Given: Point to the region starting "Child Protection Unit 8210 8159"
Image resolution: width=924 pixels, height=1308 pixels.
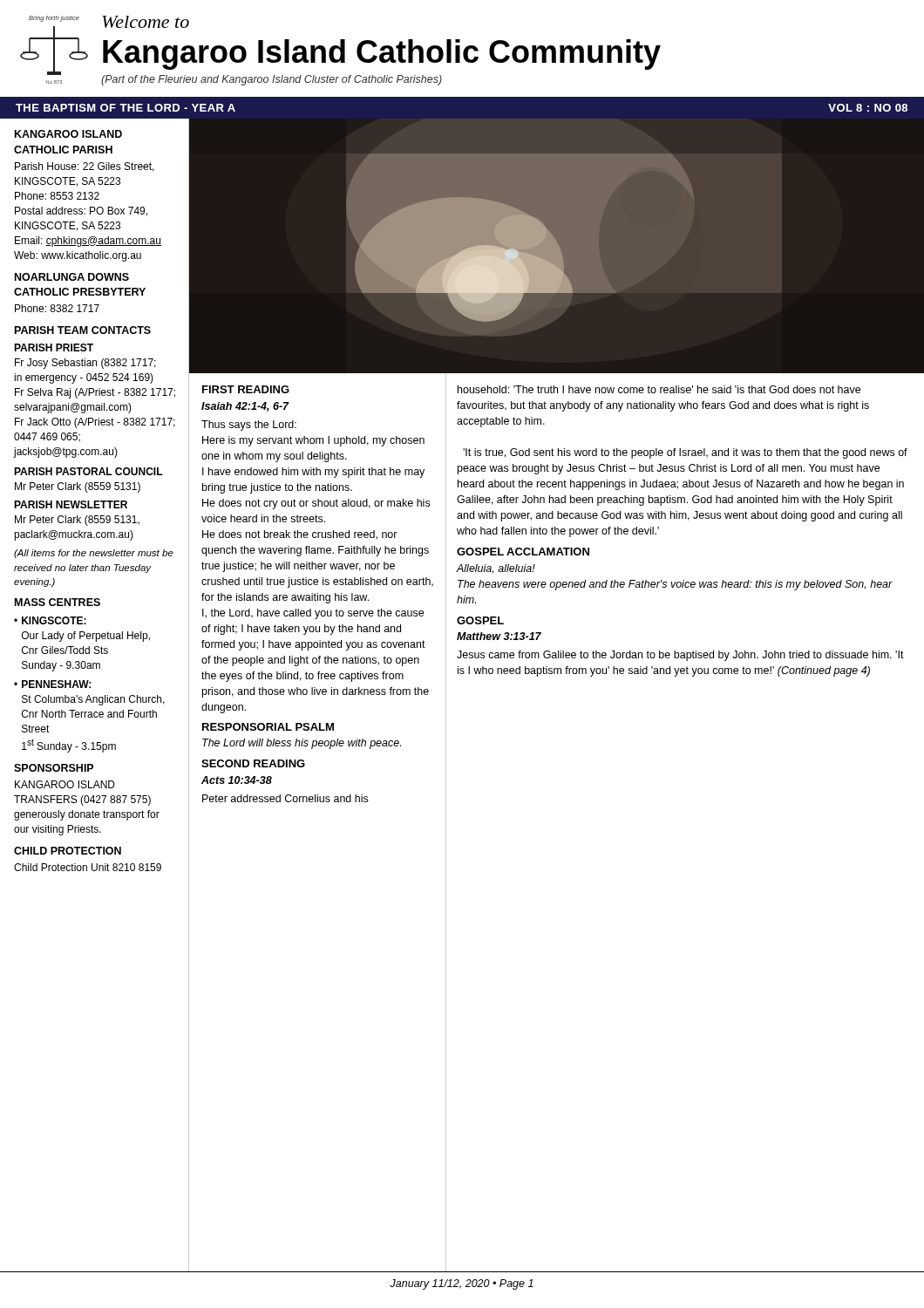Looking at the screenshot, I should pyautogui.click(x=88, y=868).
